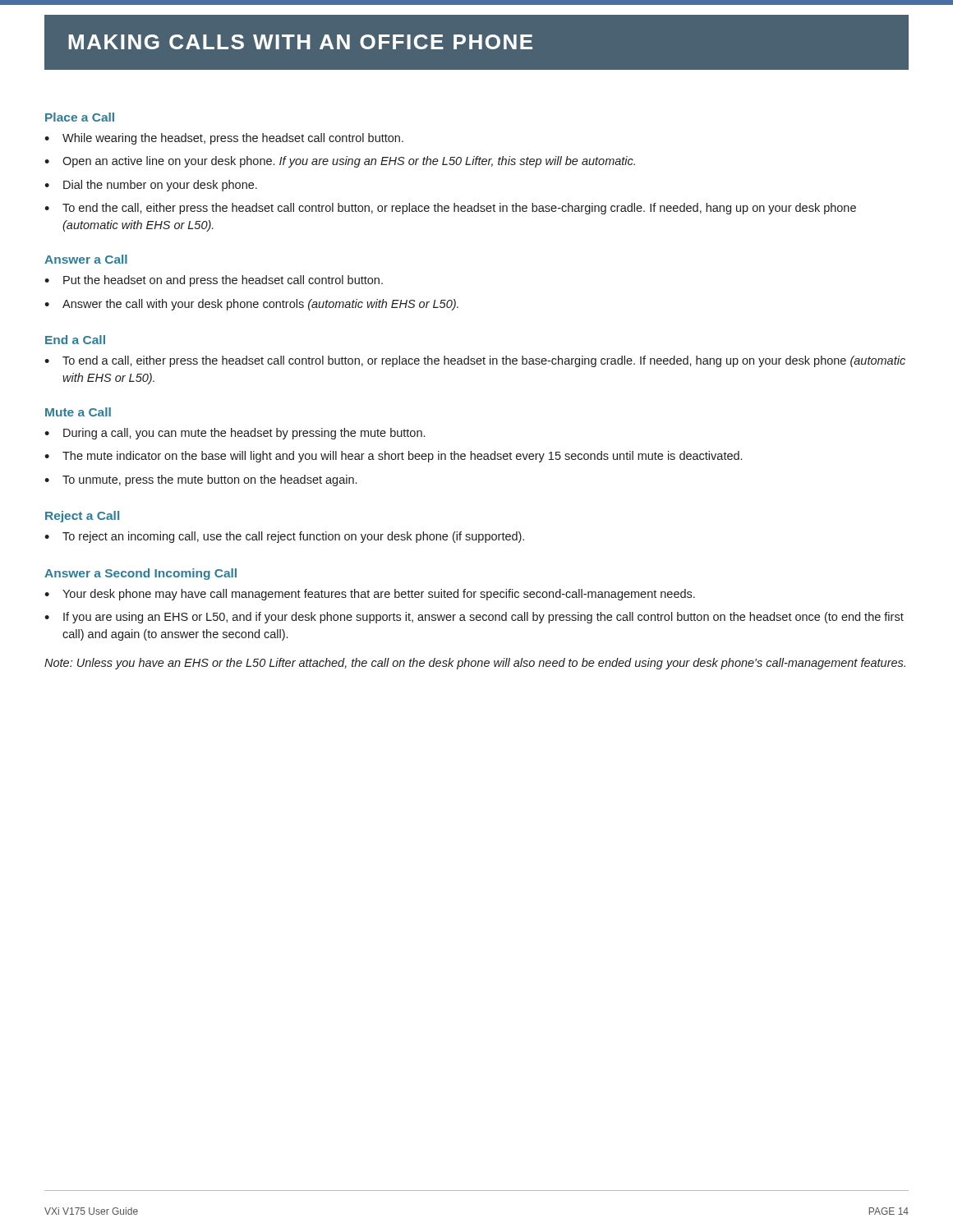
Task: Locate the text "Answer a Call"
Action: tap(86, 259)
